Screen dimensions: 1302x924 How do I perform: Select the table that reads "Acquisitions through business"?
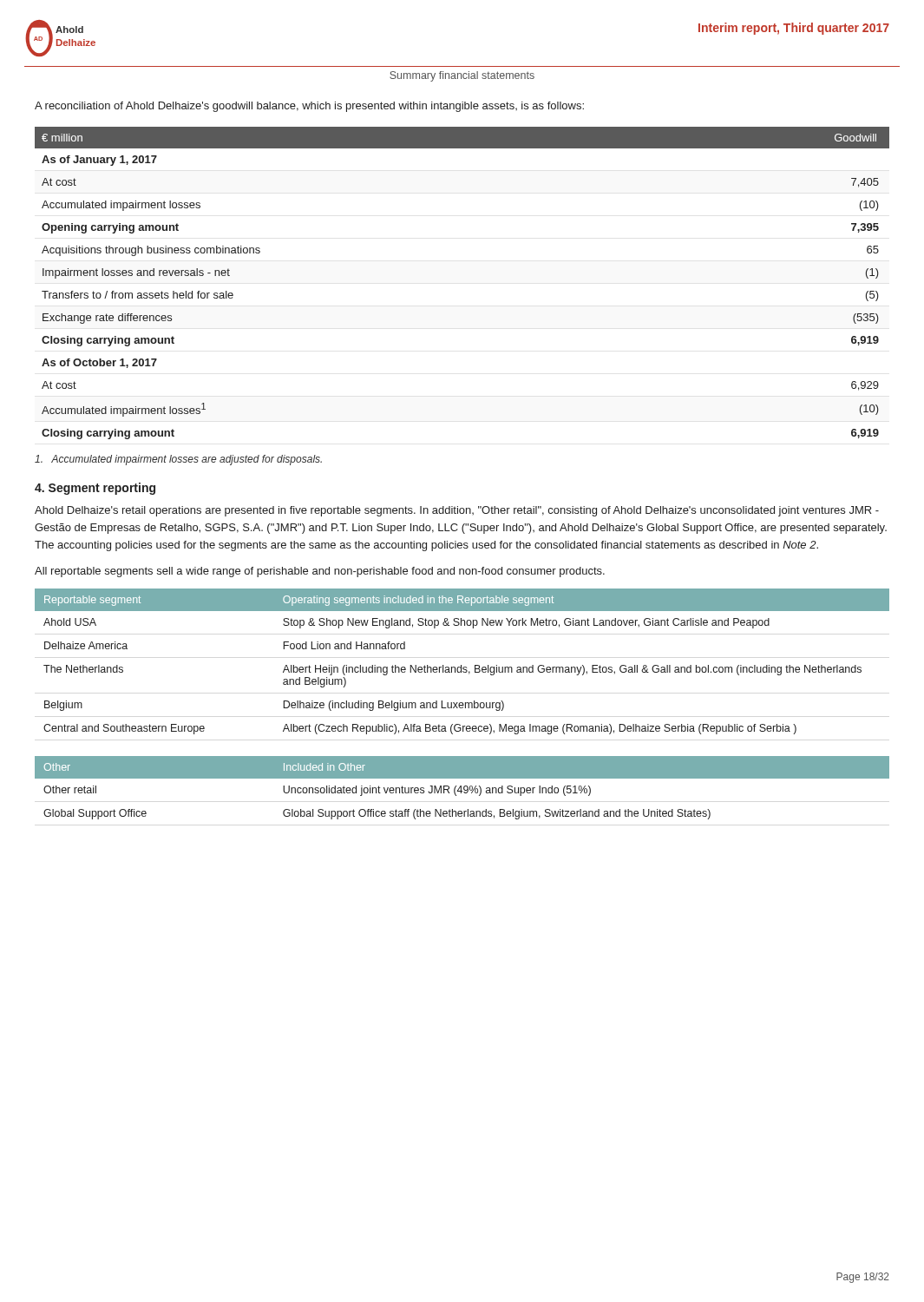pos(462,285)
